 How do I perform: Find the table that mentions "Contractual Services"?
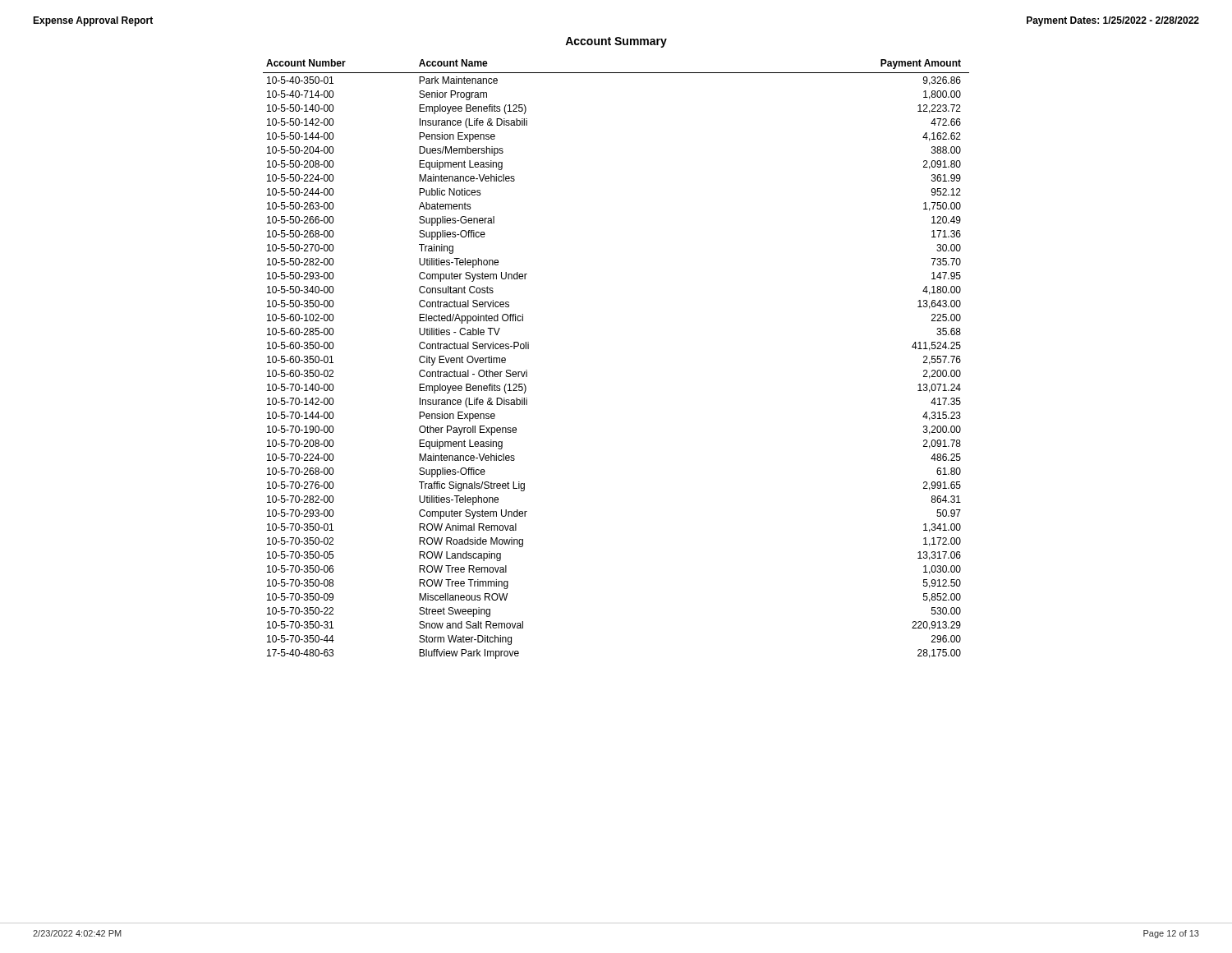point(616,358)
